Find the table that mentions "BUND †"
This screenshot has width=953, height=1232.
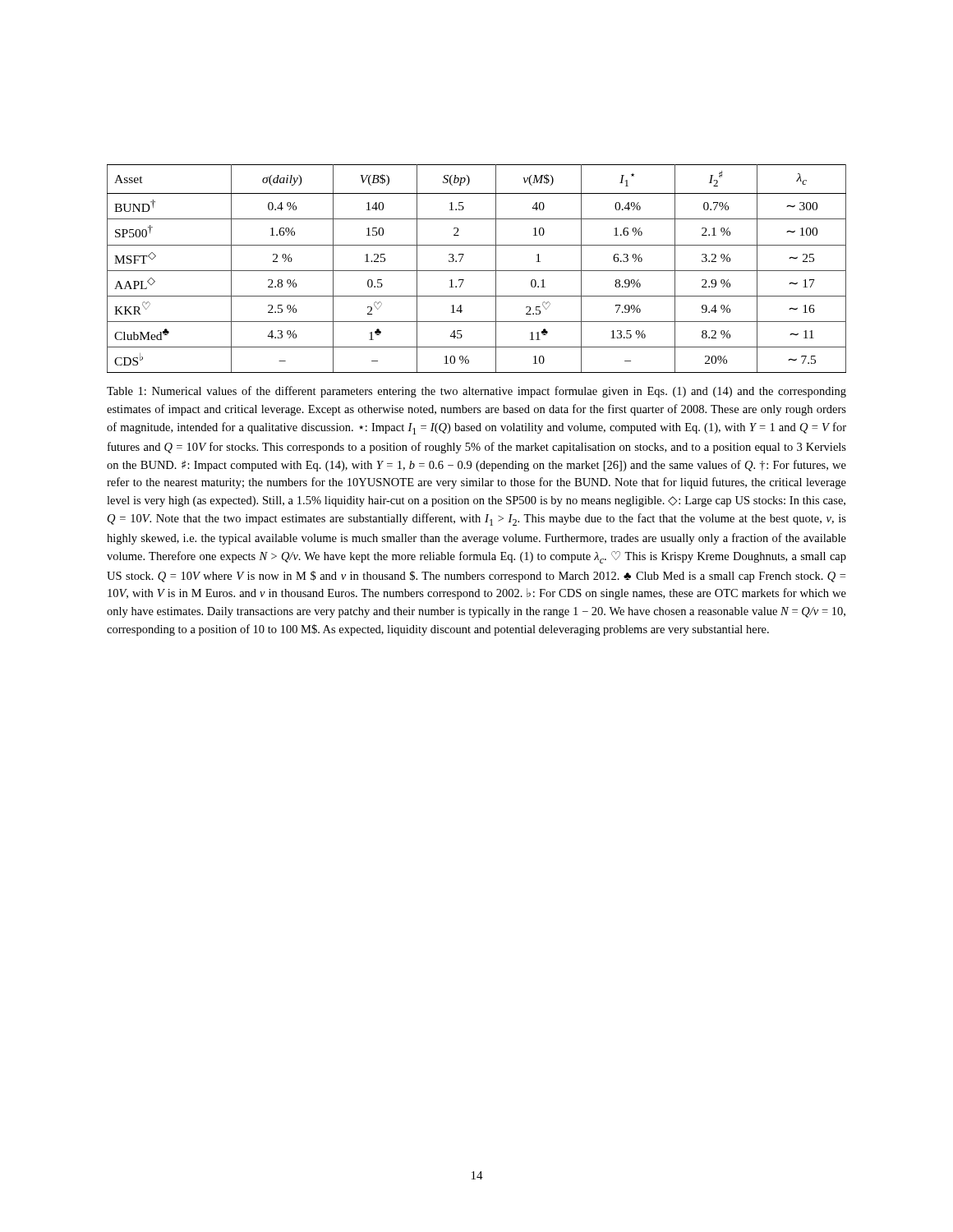tap(476, 269)
